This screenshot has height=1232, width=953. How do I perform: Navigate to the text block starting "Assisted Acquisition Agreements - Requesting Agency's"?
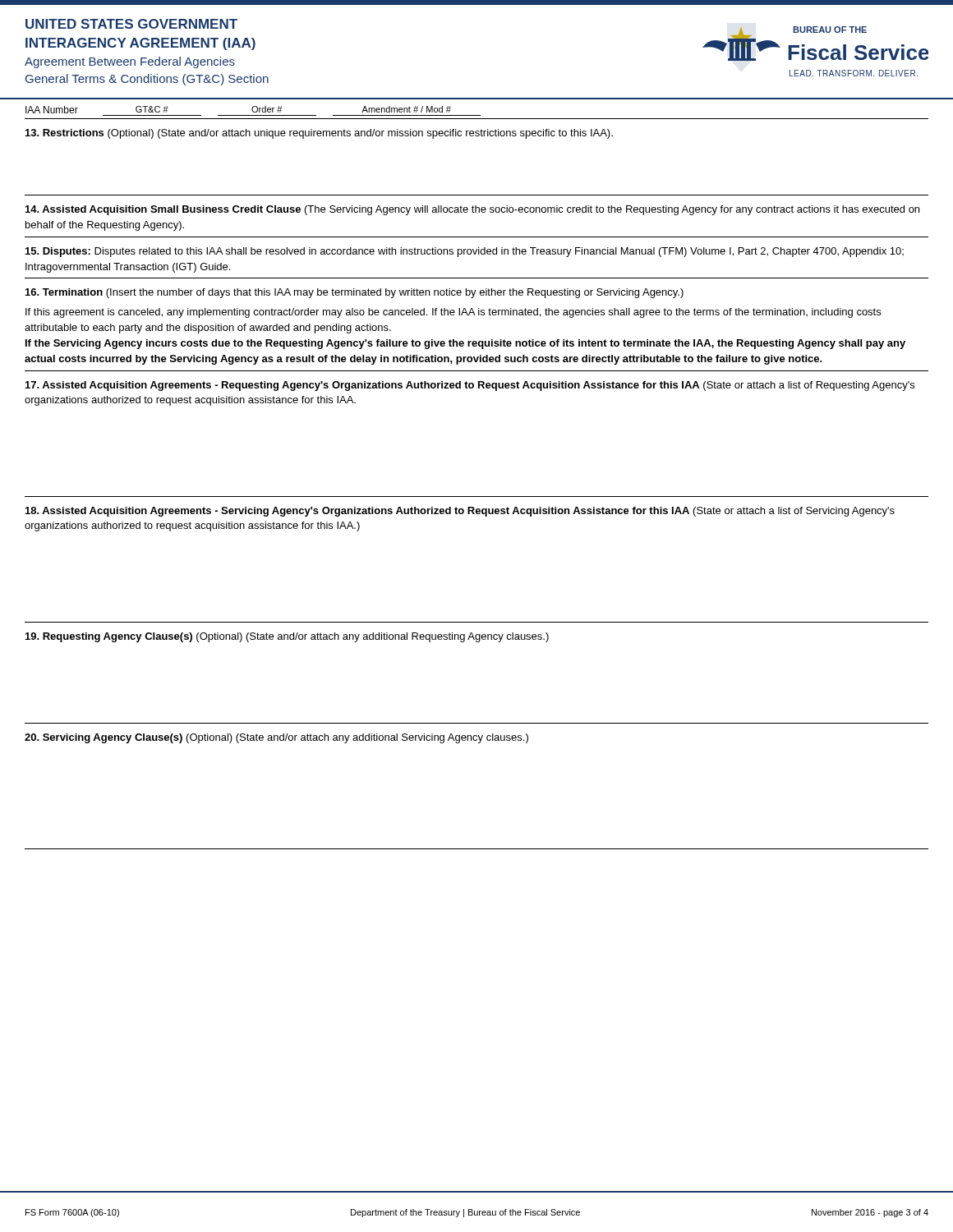[x=476, y=393]
